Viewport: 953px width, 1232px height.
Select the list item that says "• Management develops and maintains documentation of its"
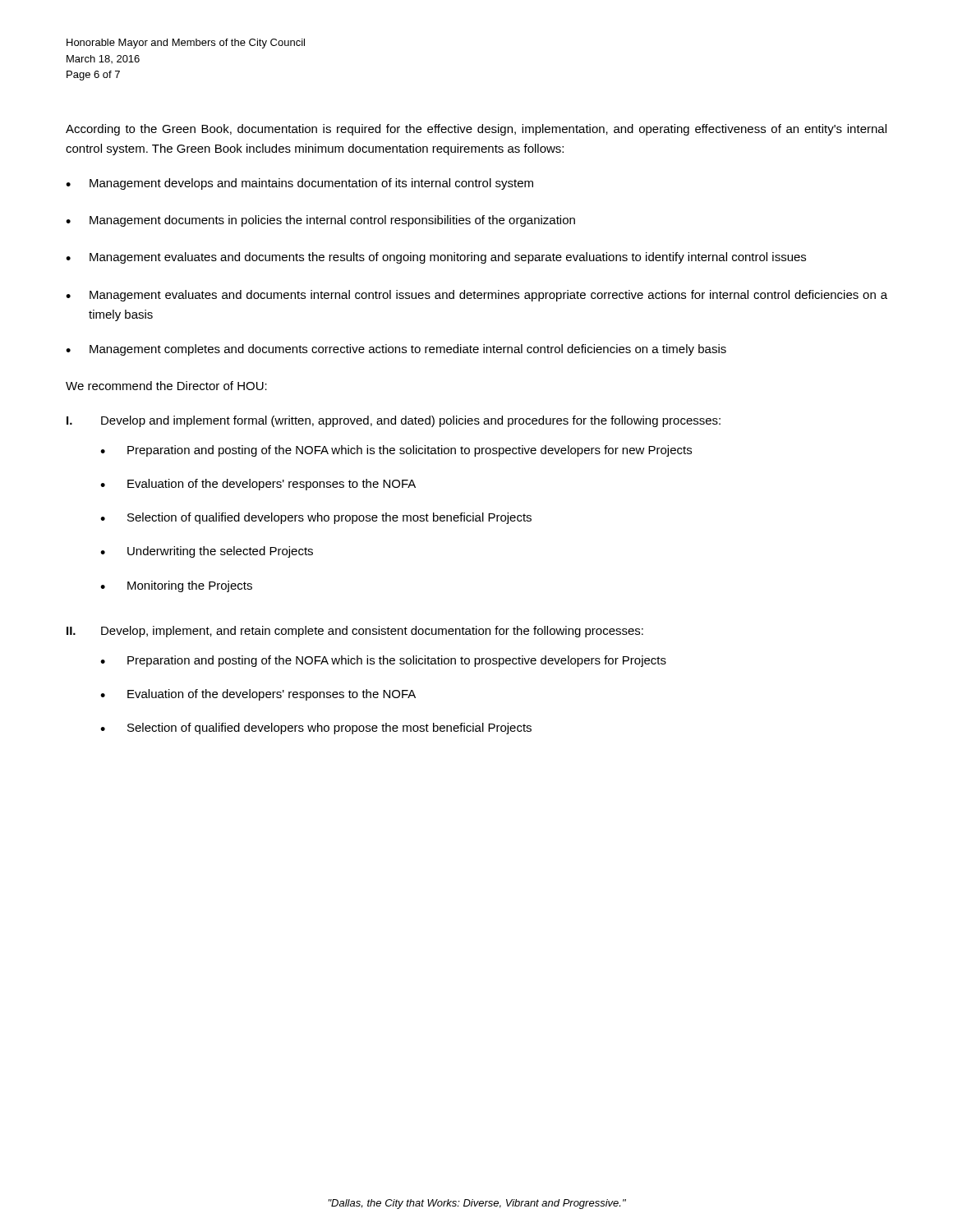point(476,184)
